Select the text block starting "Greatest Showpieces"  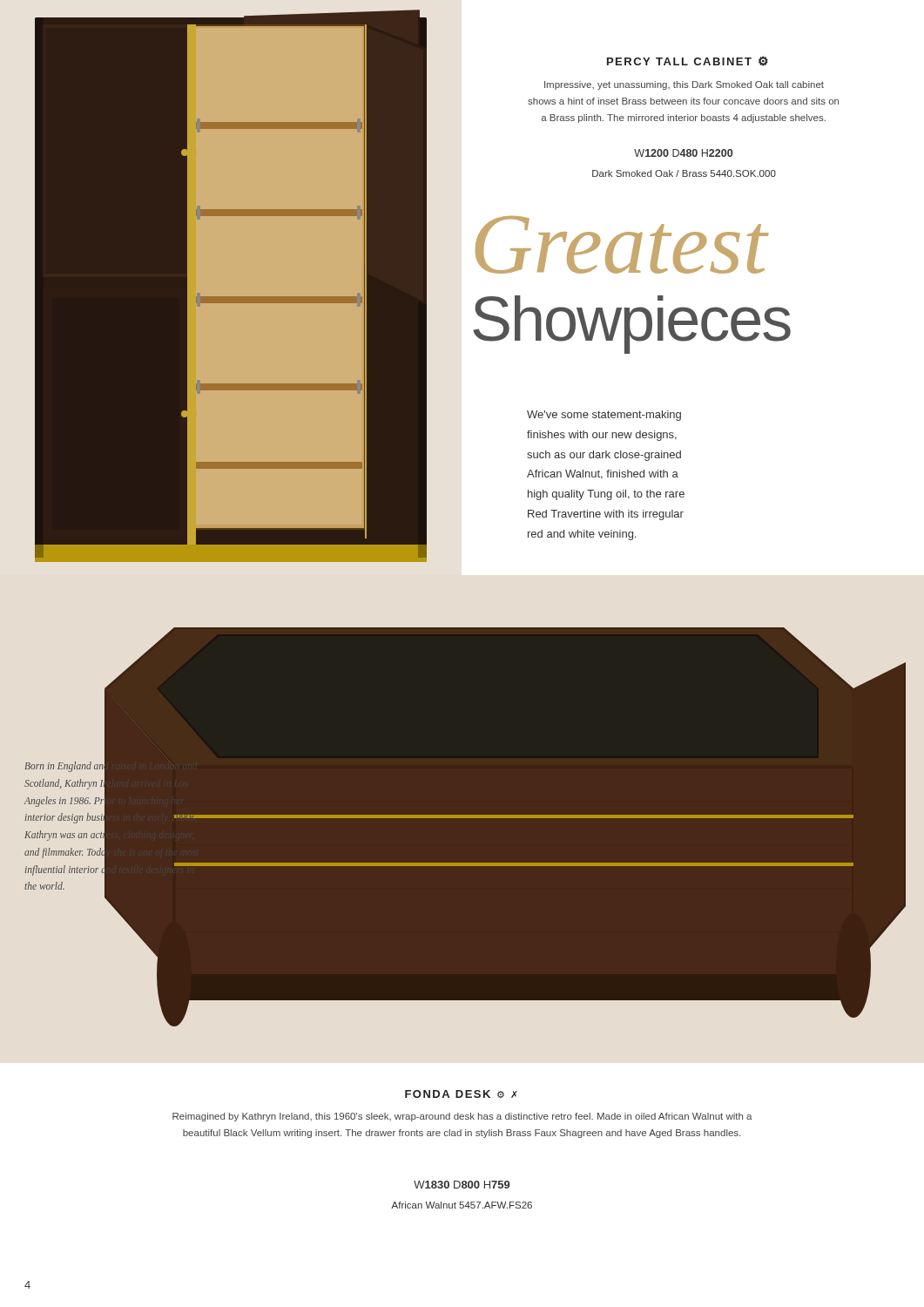pos(688,275)
